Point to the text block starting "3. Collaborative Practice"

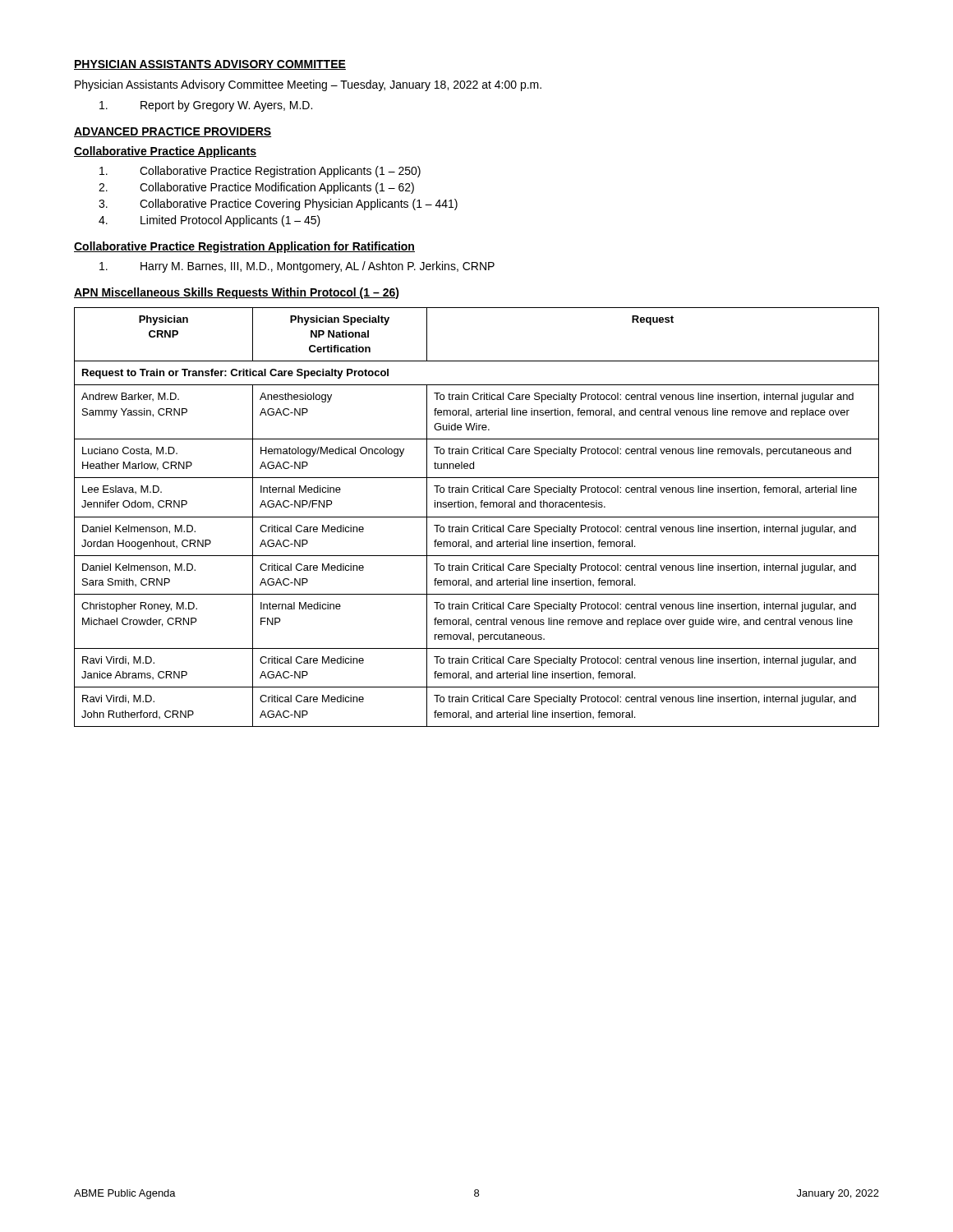(278, 205)
